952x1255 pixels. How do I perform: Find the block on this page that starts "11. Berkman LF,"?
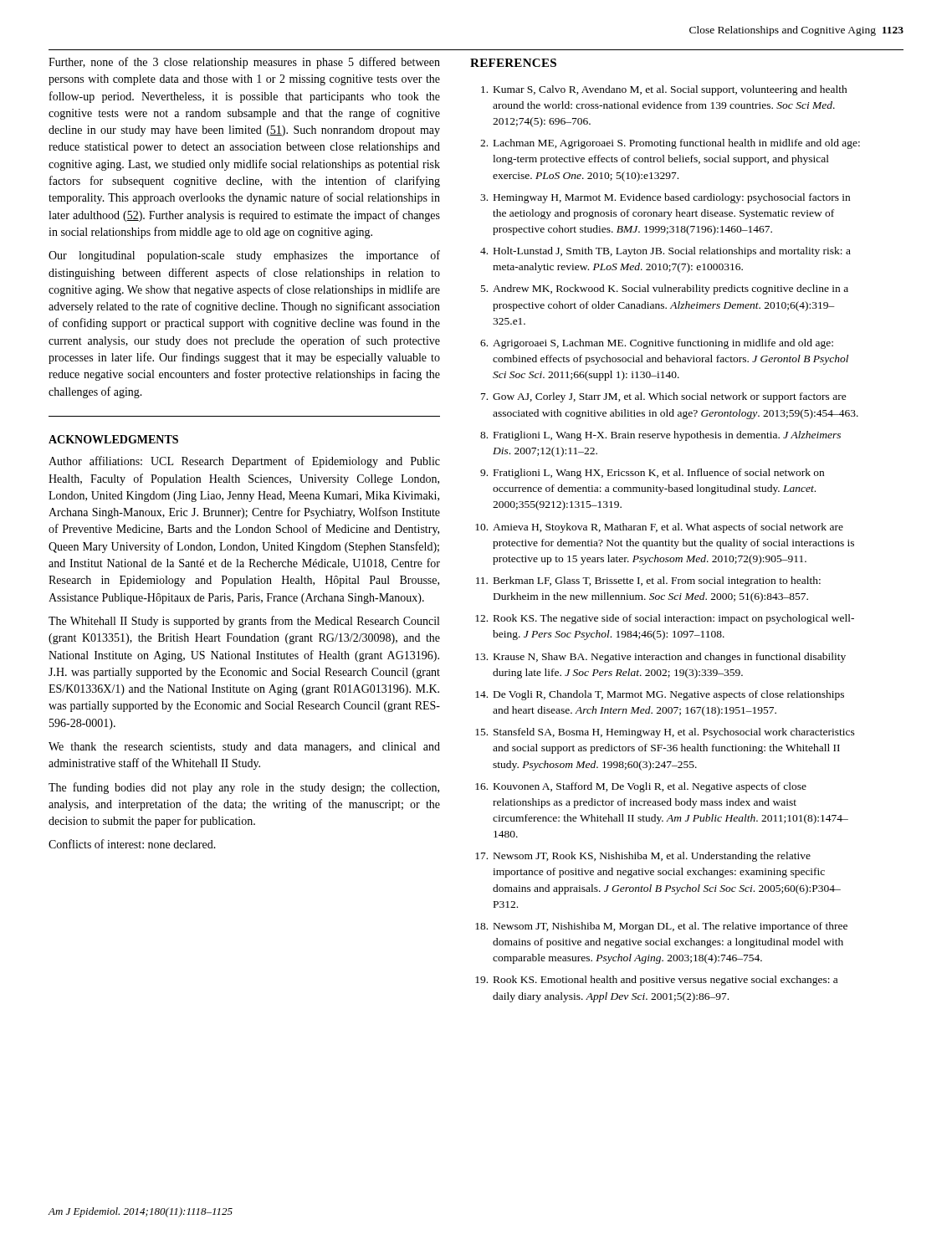[x=666, y=588]
